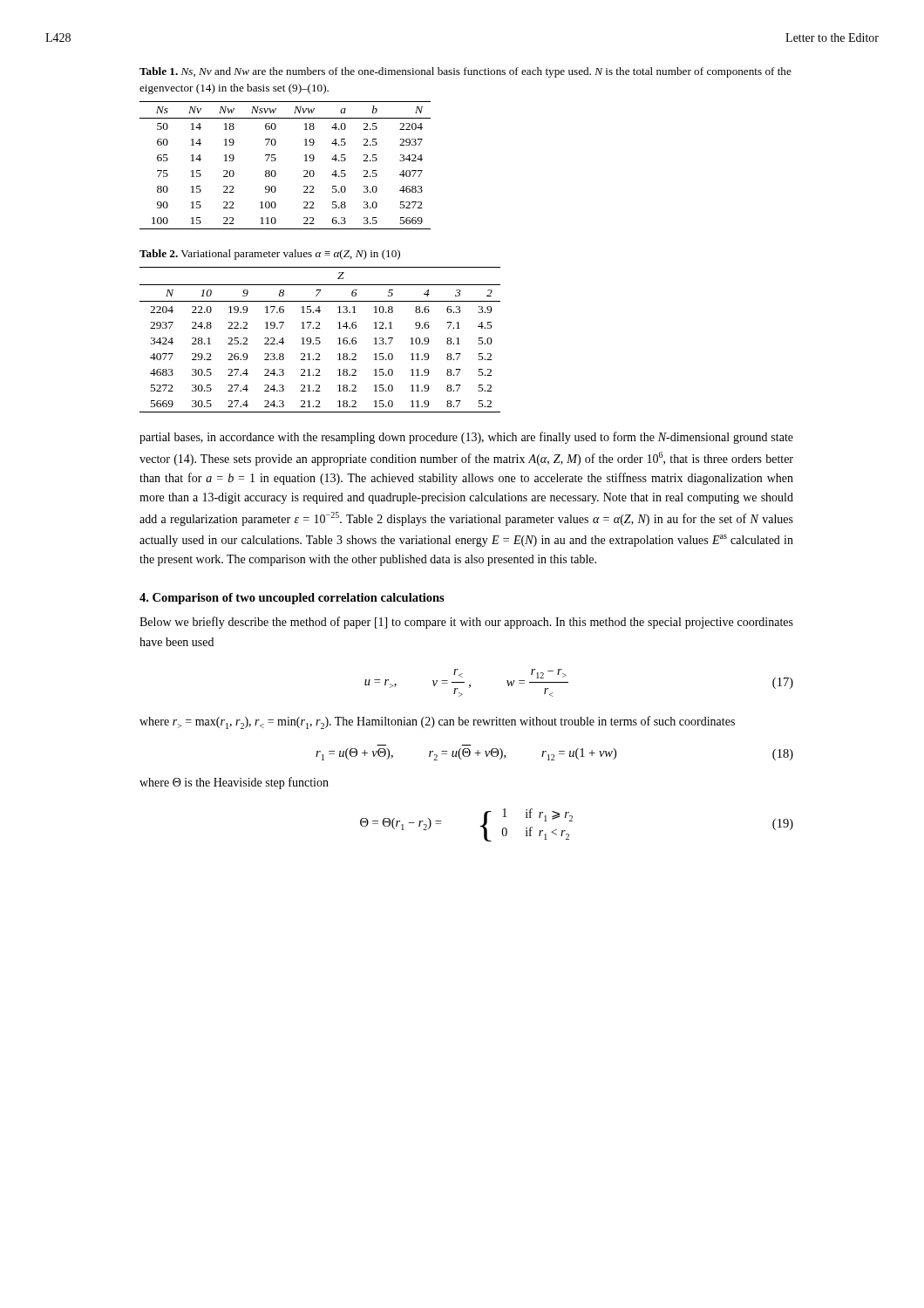The width and height of the screenshot is (924, 1308).
Task: Click on the section header that says "4. Comparison of two"
Action: pyautogui.click(x=292, y=597)
